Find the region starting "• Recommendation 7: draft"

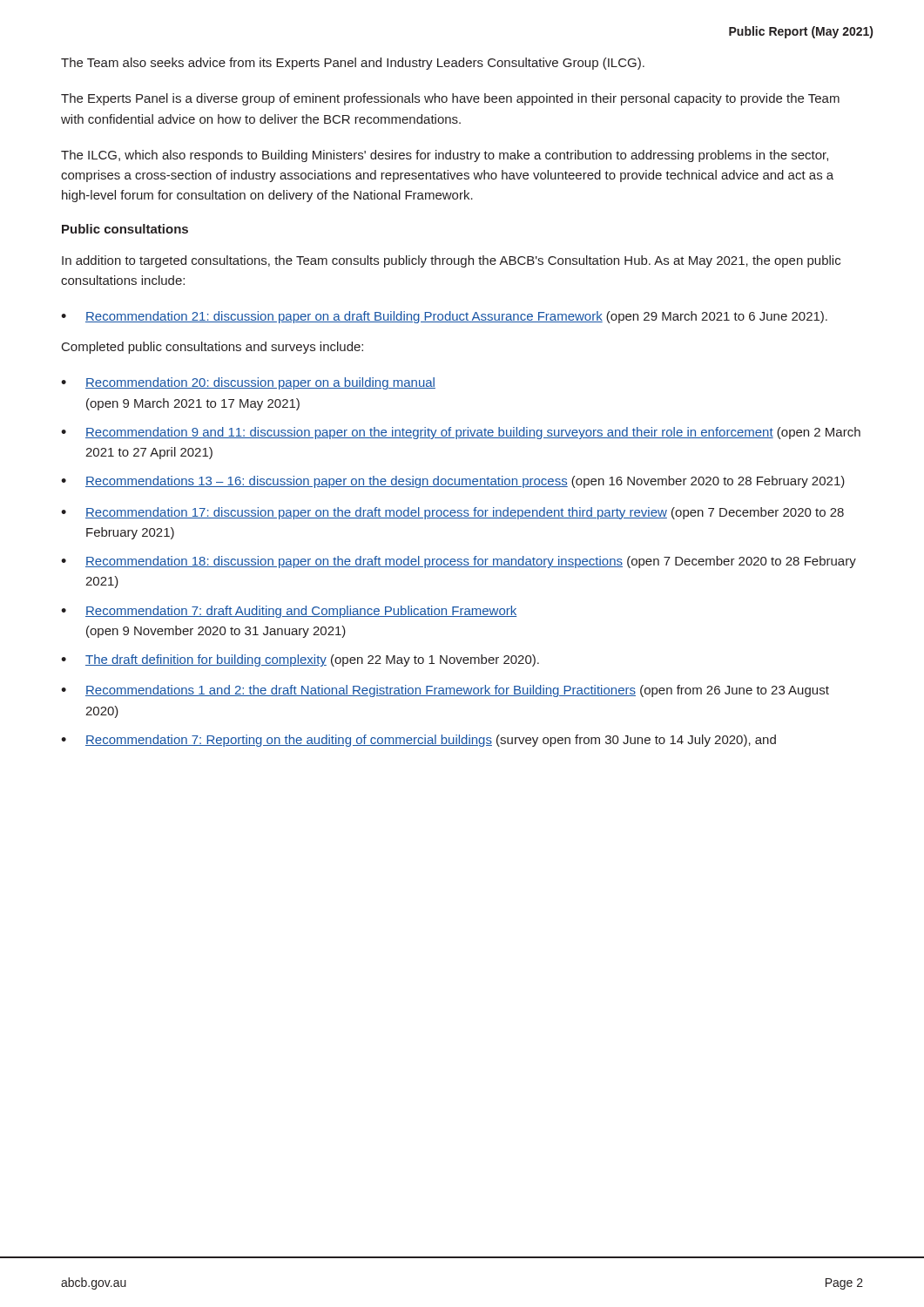462,620
